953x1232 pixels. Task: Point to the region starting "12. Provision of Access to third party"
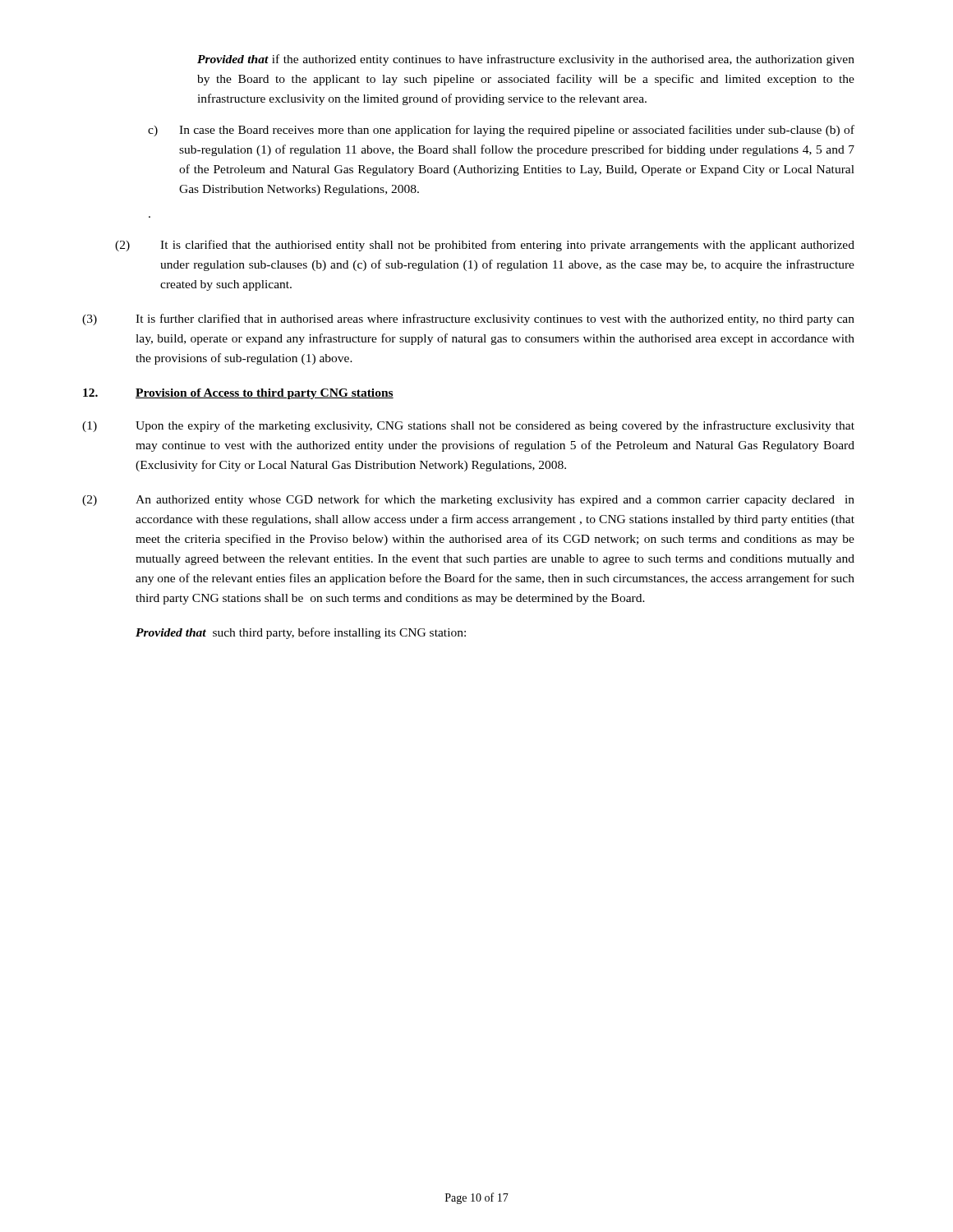pos(238,393)
